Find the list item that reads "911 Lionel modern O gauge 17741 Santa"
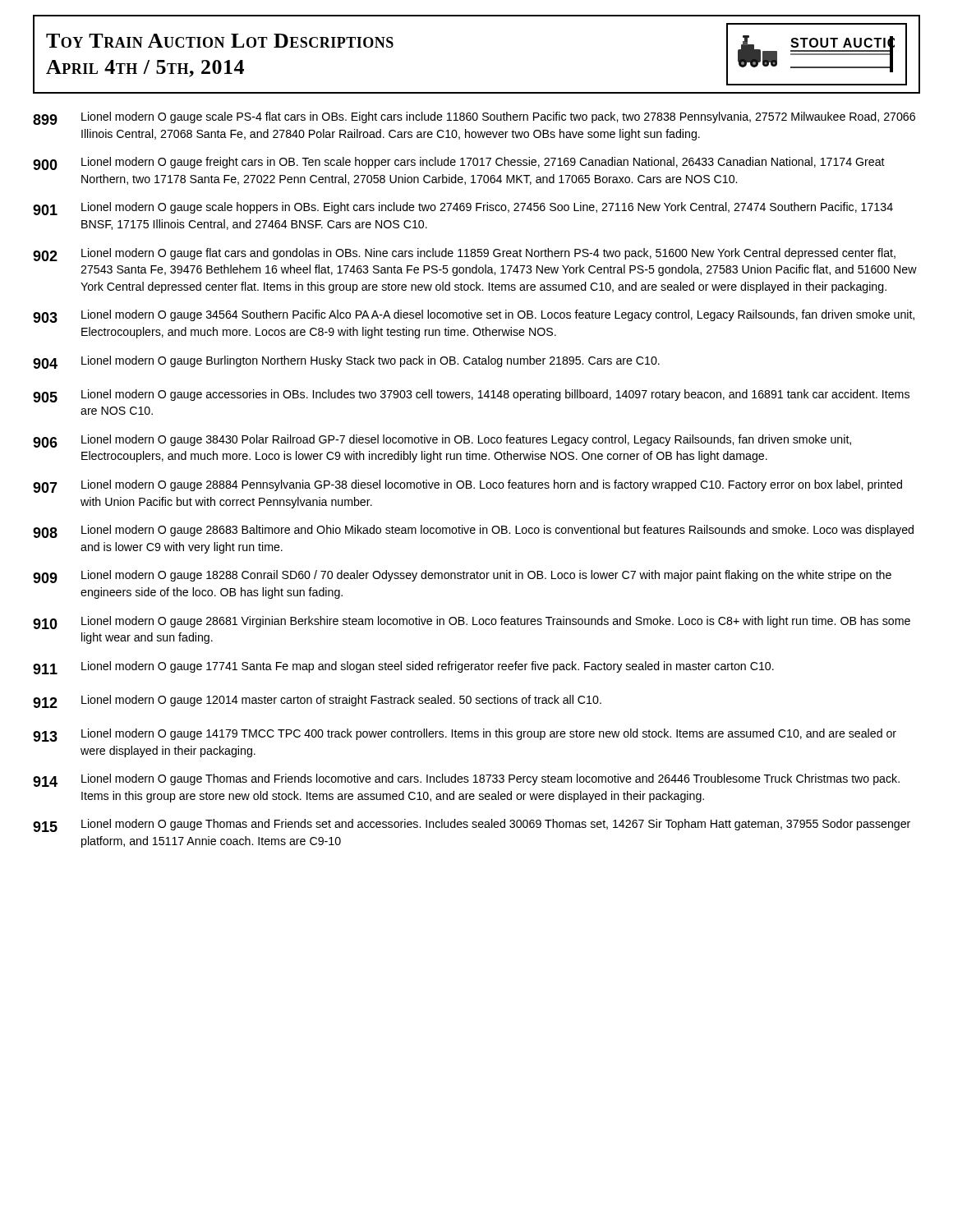 [x=476, y=669]
